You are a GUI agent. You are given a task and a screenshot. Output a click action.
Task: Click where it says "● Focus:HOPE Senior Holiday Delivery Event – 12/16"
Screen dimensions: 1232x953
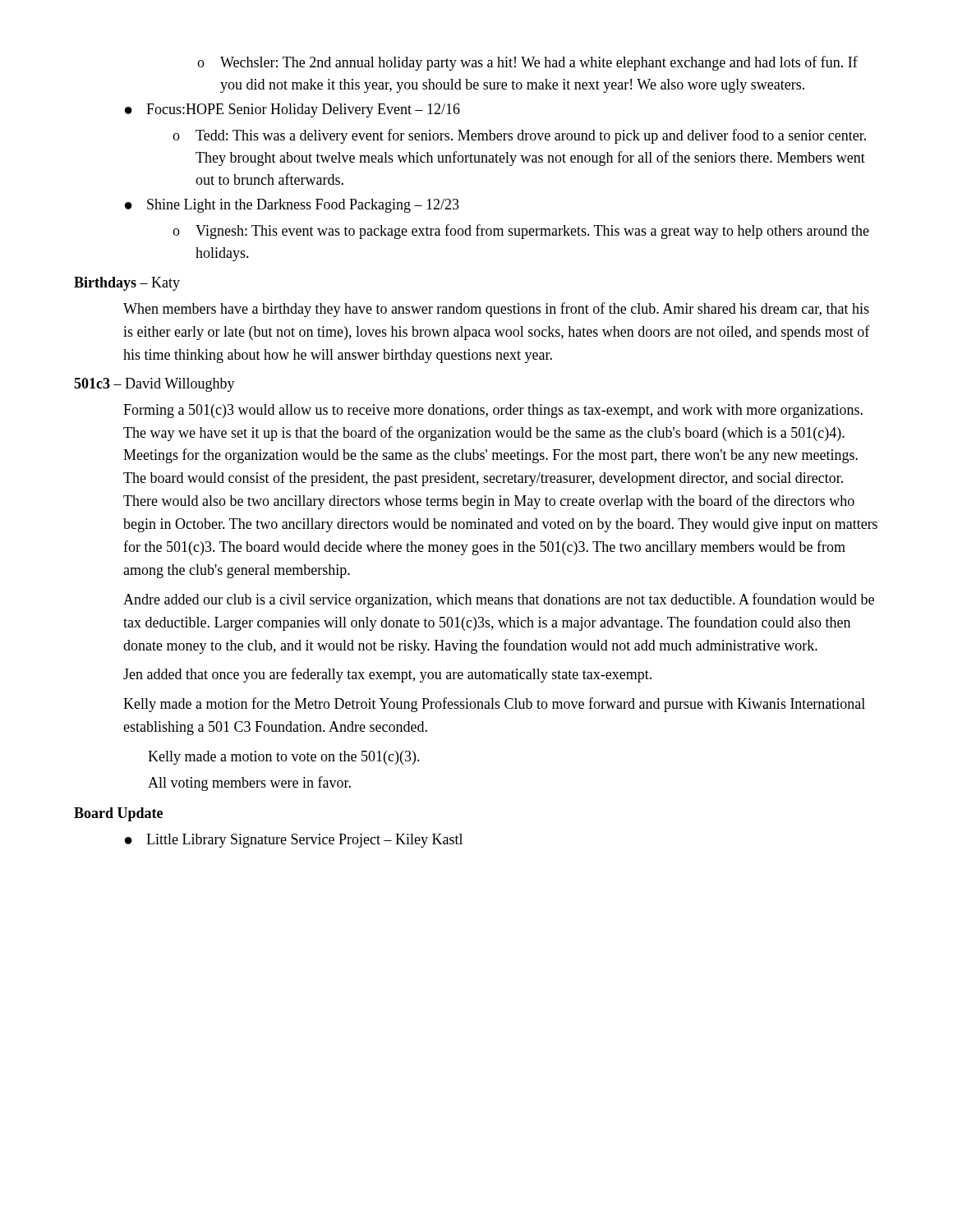tap(292, 110)
